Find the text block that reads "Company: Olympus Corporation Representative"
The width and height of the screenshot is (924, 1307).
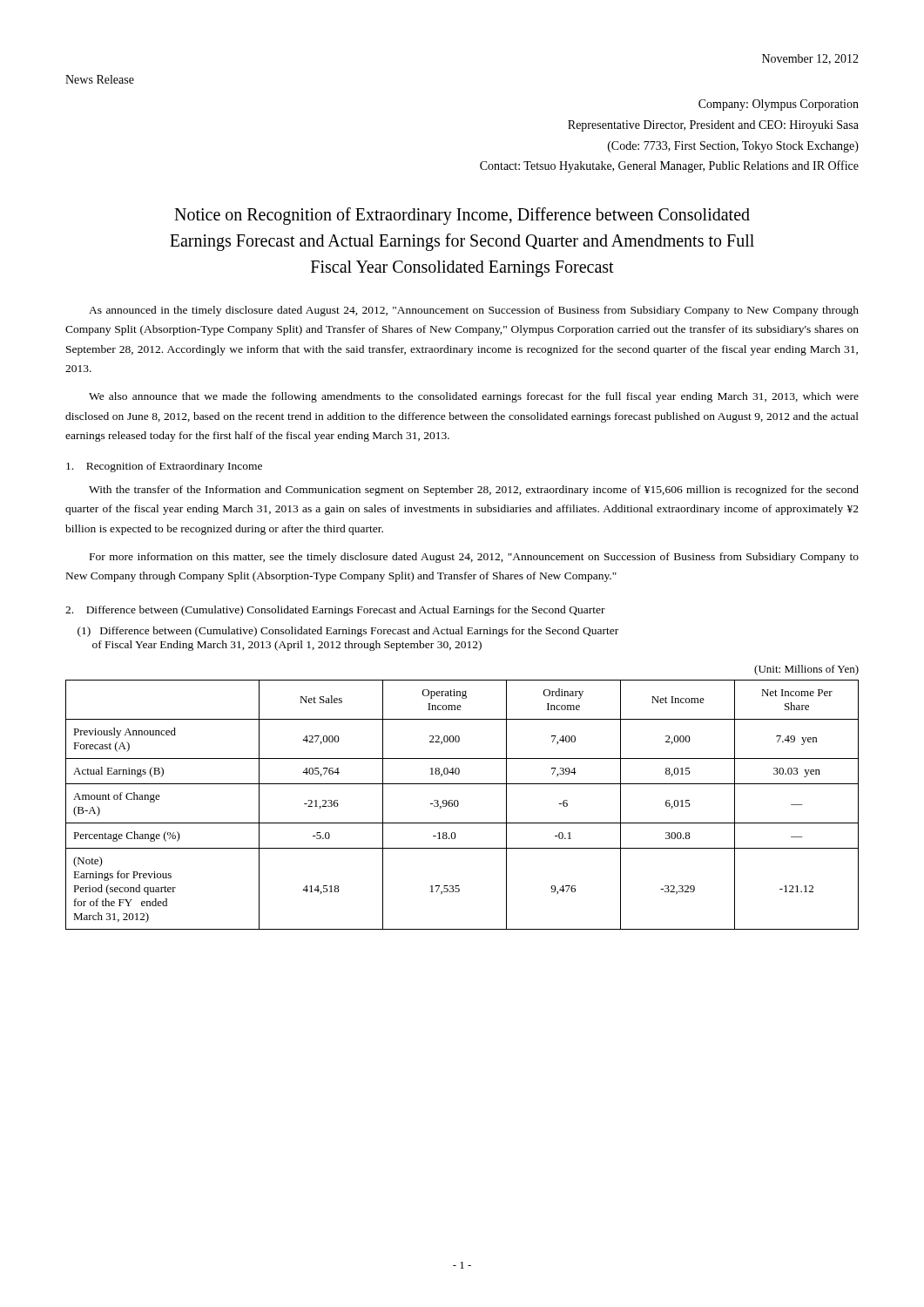pos(669,135)
